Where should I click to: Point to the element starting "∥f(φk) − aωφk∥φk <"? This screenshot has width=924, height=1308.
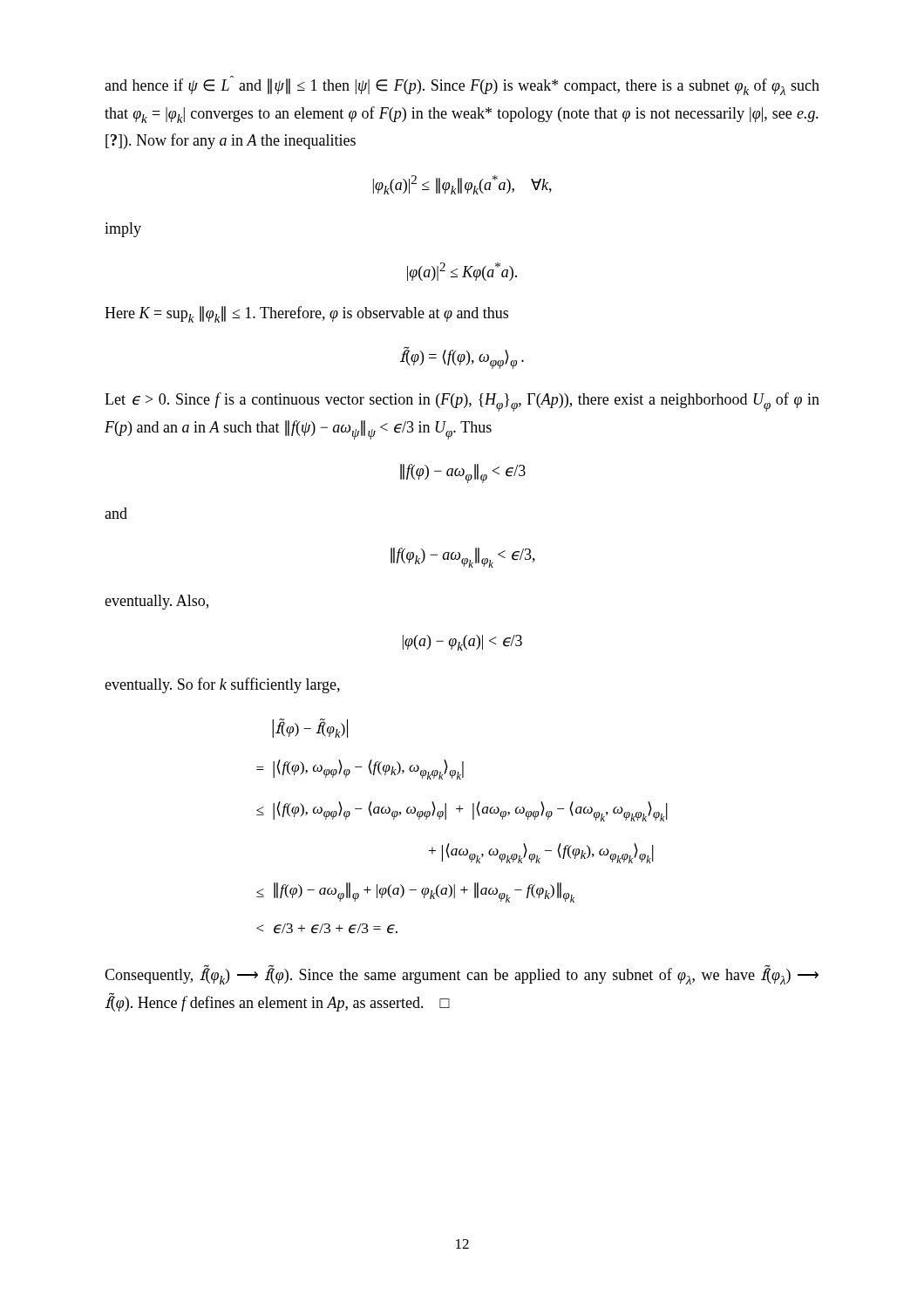pyautogui.click(x=462, y=558)
